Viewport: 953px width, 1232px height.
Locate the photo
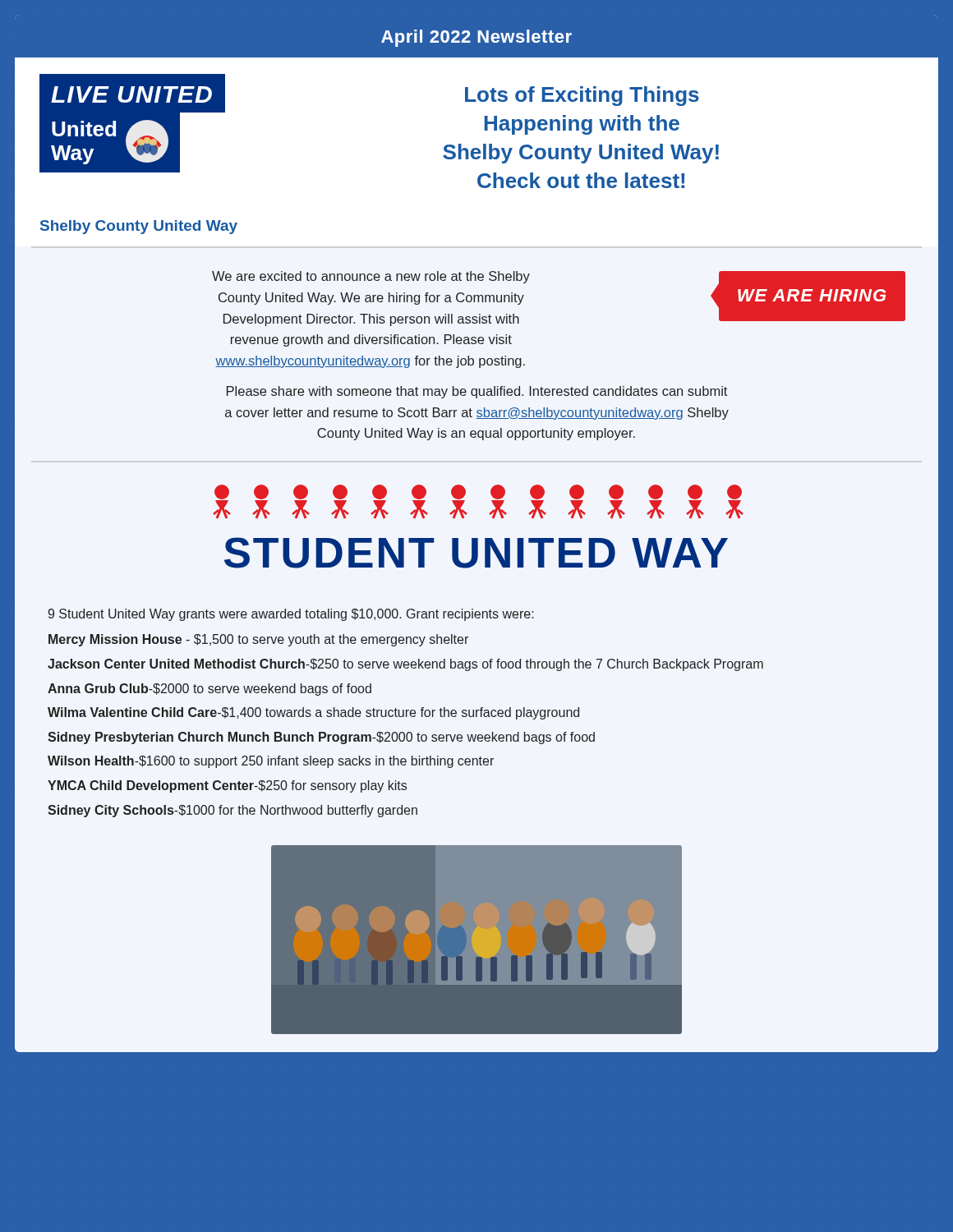[x=476, y=940]
